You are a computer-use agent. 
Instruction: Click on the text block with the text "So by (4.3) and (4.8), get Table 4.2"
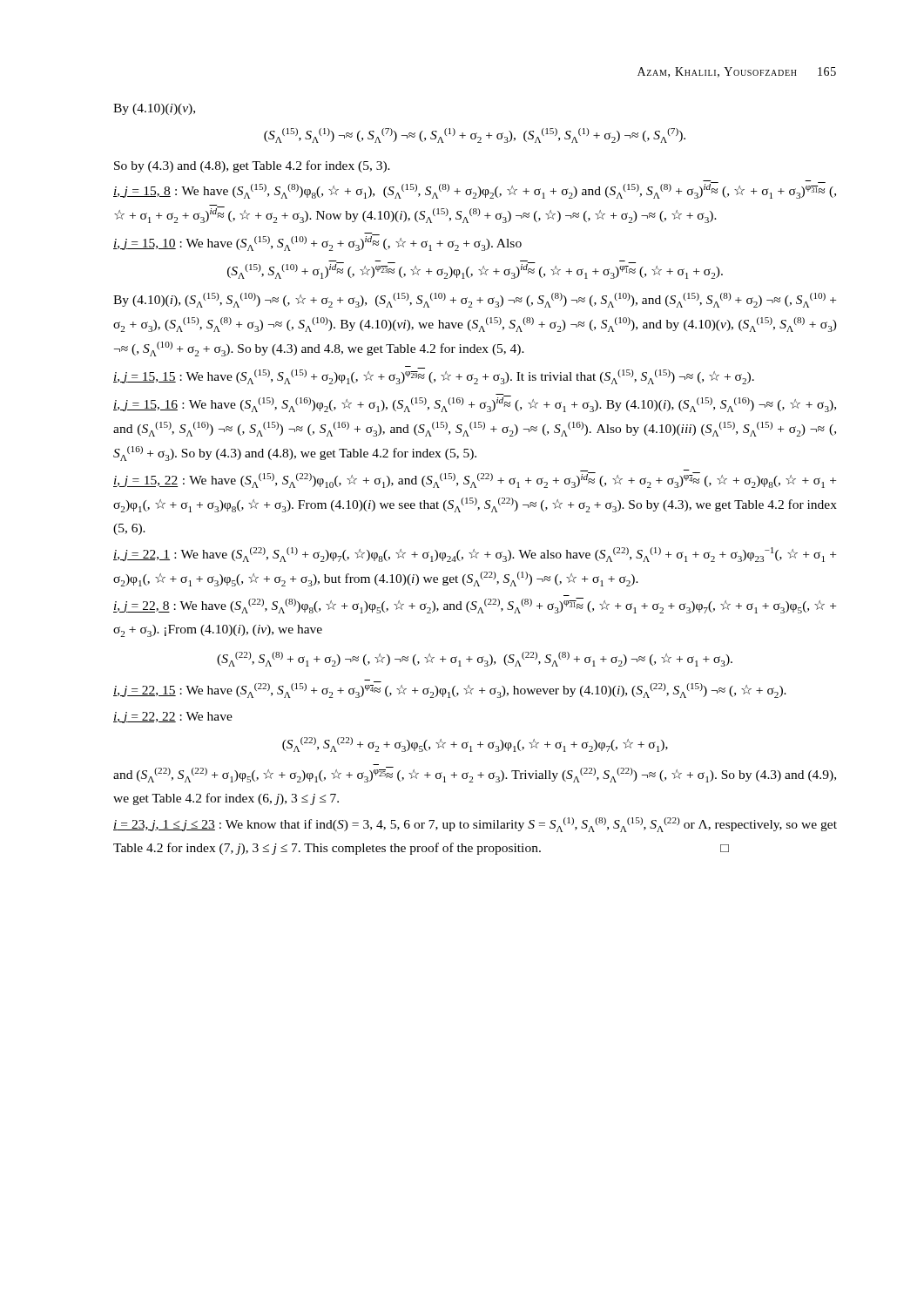pyautogui.click(x=475, y=205)
